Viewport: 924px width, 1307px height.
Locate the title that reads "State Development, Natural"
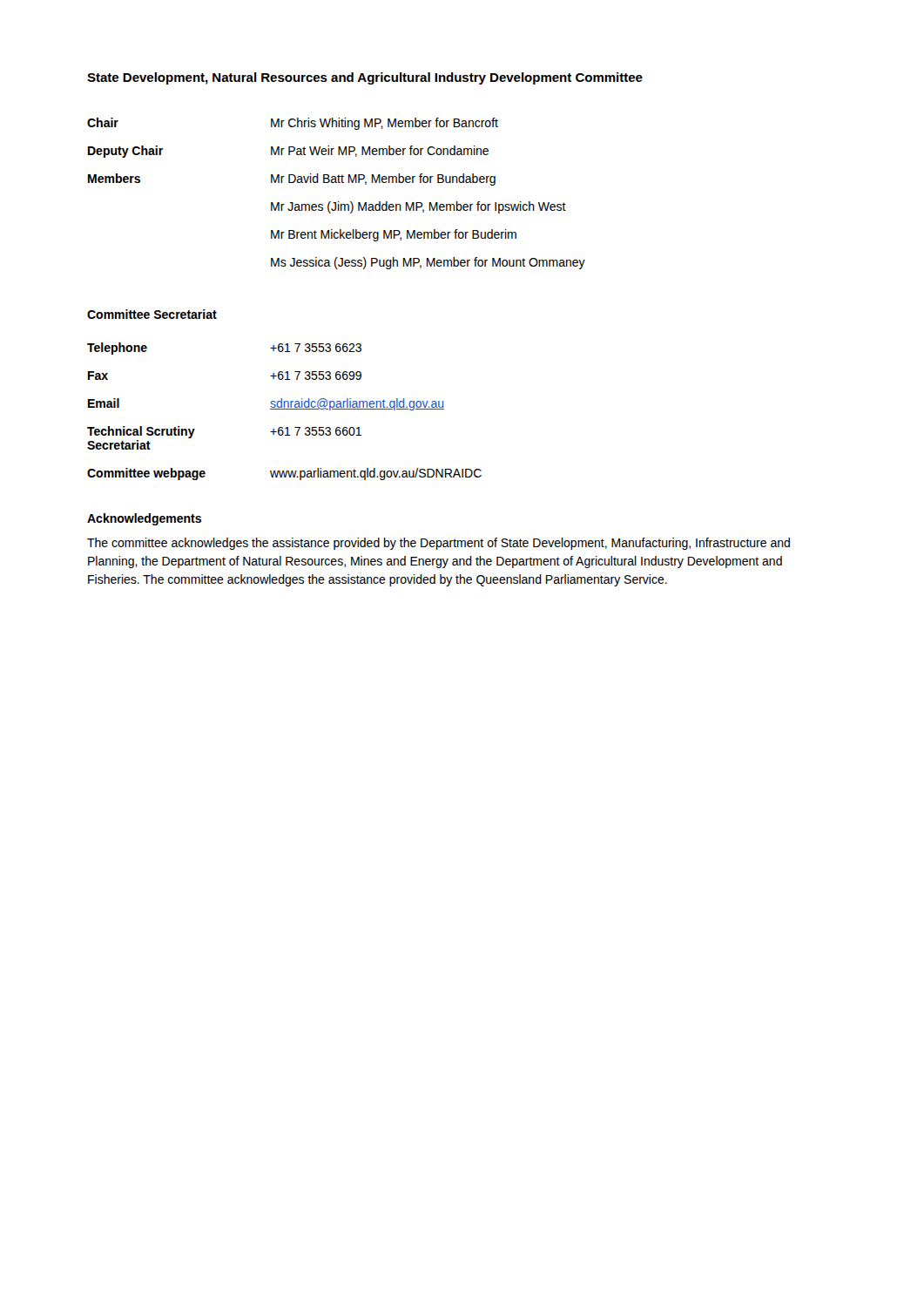[365, 77]
